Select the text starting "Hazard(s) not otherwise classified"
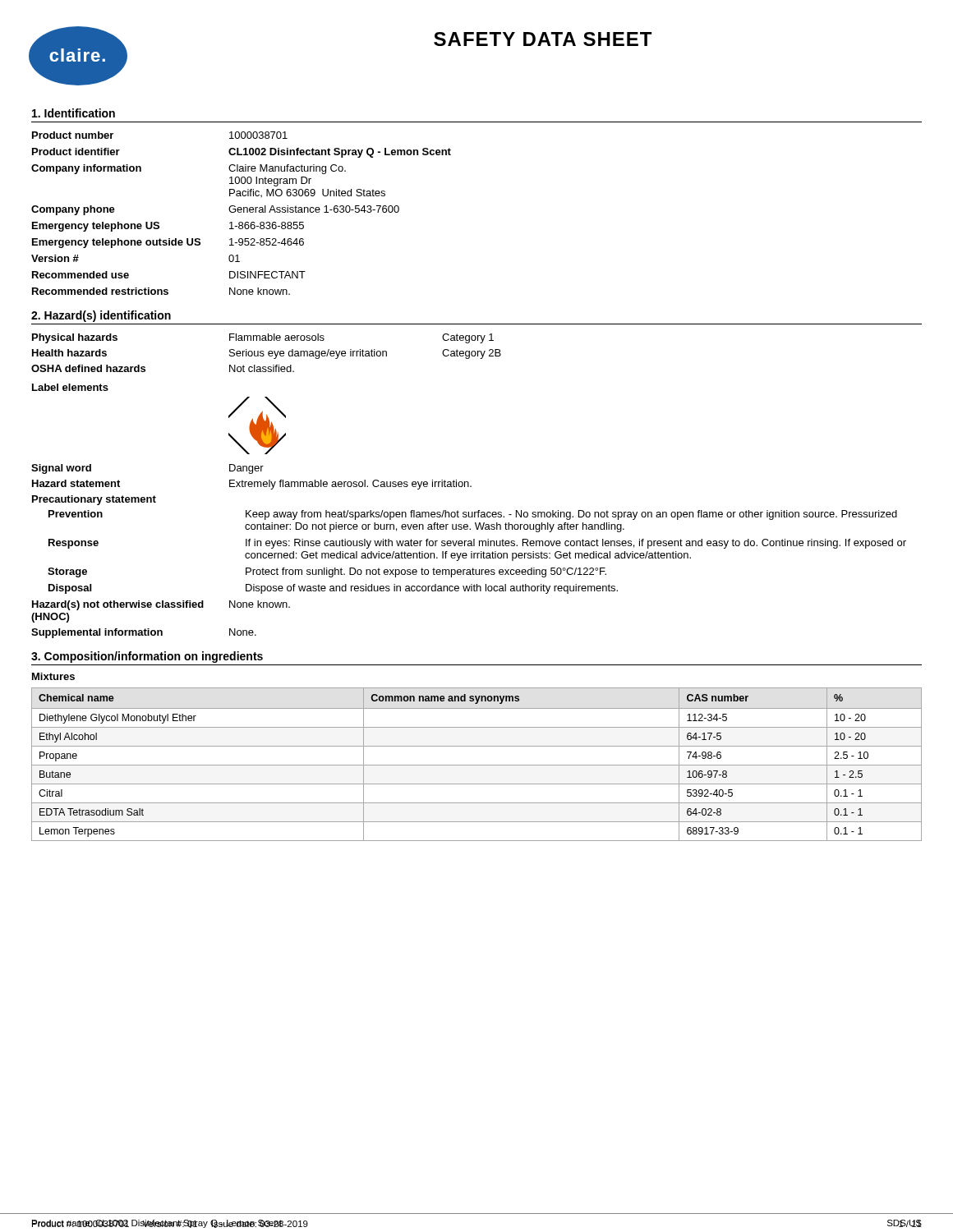This screenshot has width=953, height=1232. [161, 605]
